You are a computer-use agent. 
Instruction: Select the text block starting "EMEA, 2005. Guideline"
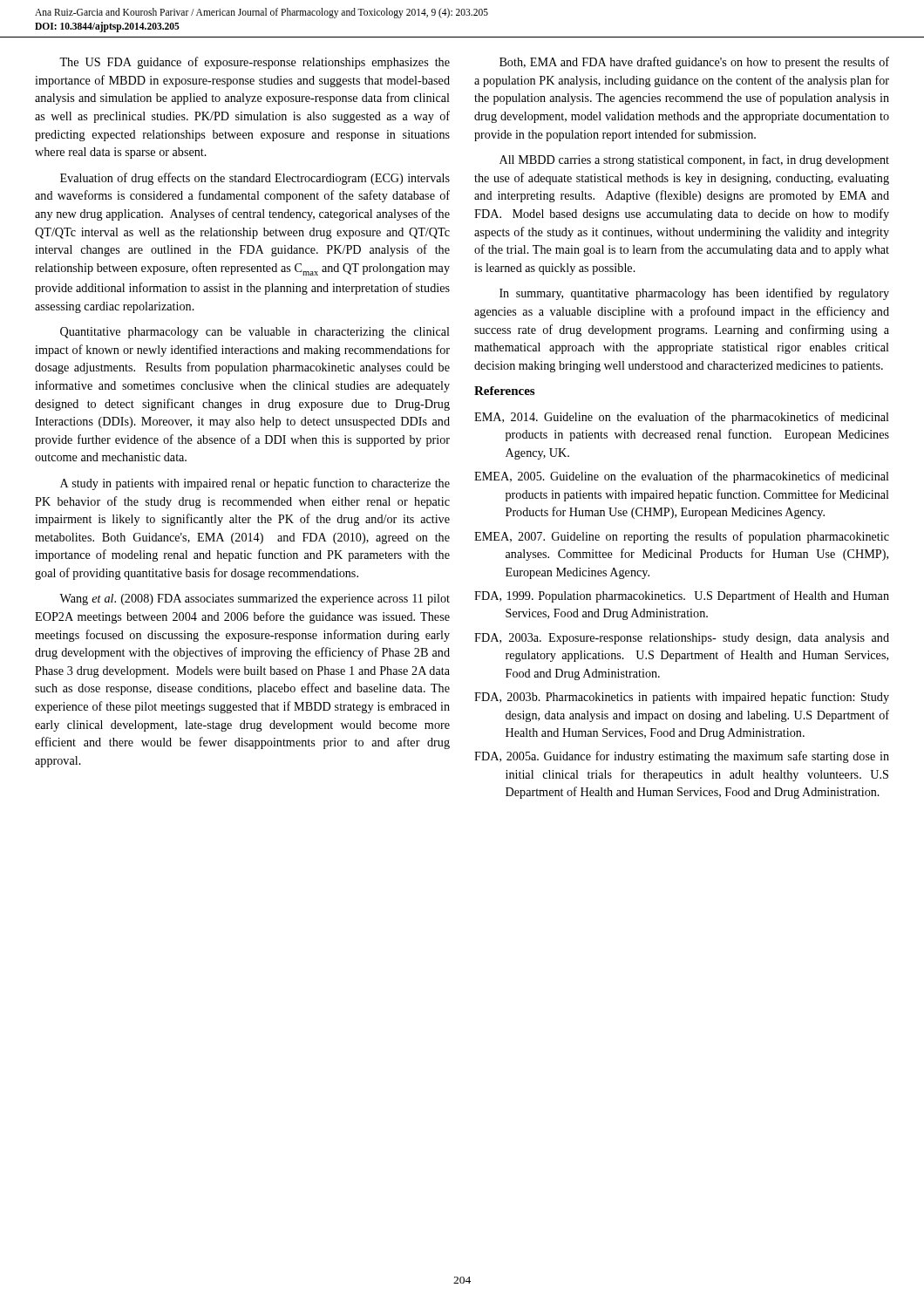[x=682, y=494]
